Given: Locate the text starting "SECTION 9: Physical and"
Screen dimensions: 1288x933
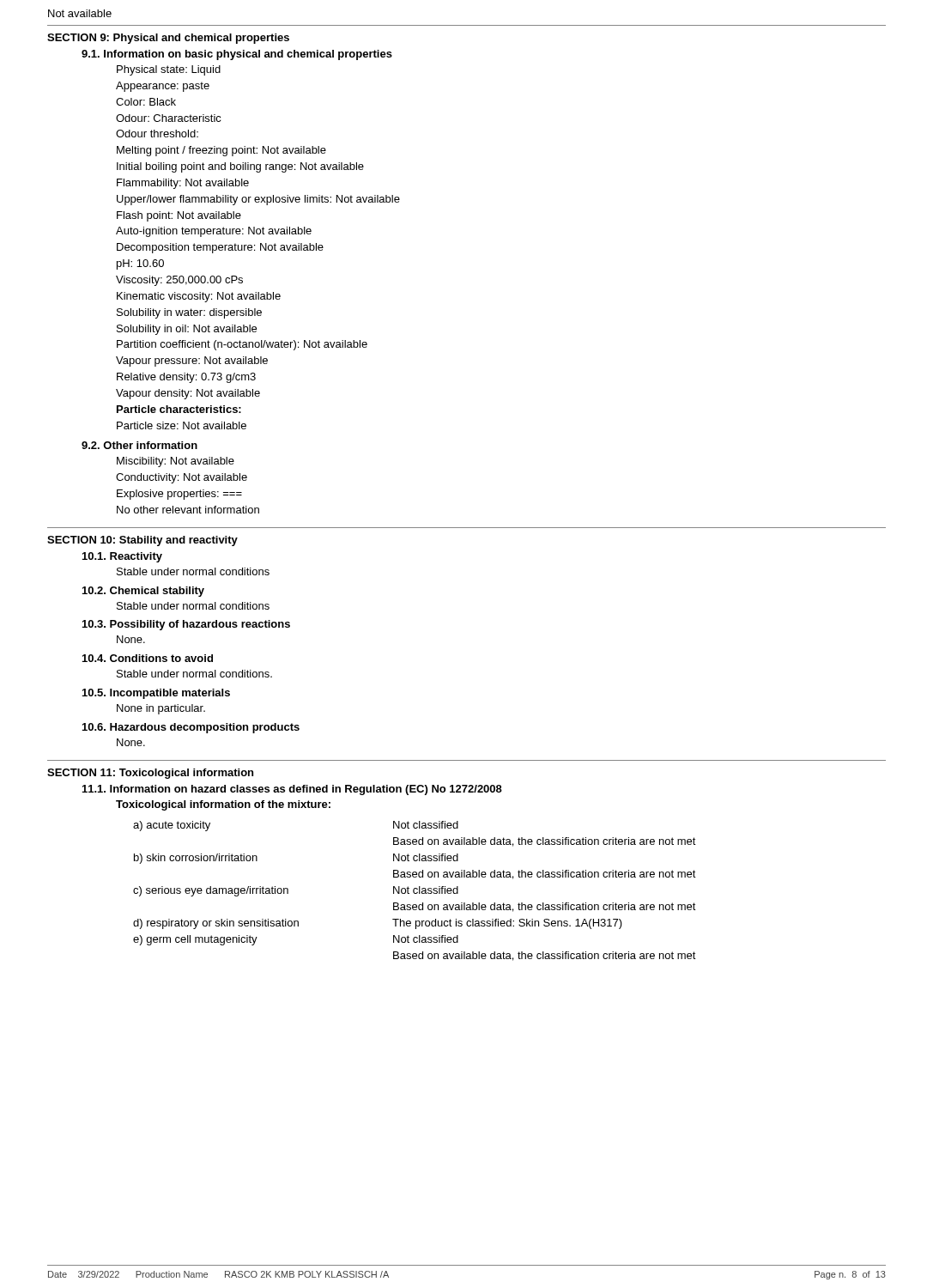Looking at the screenshot, I should pos(168,37).
